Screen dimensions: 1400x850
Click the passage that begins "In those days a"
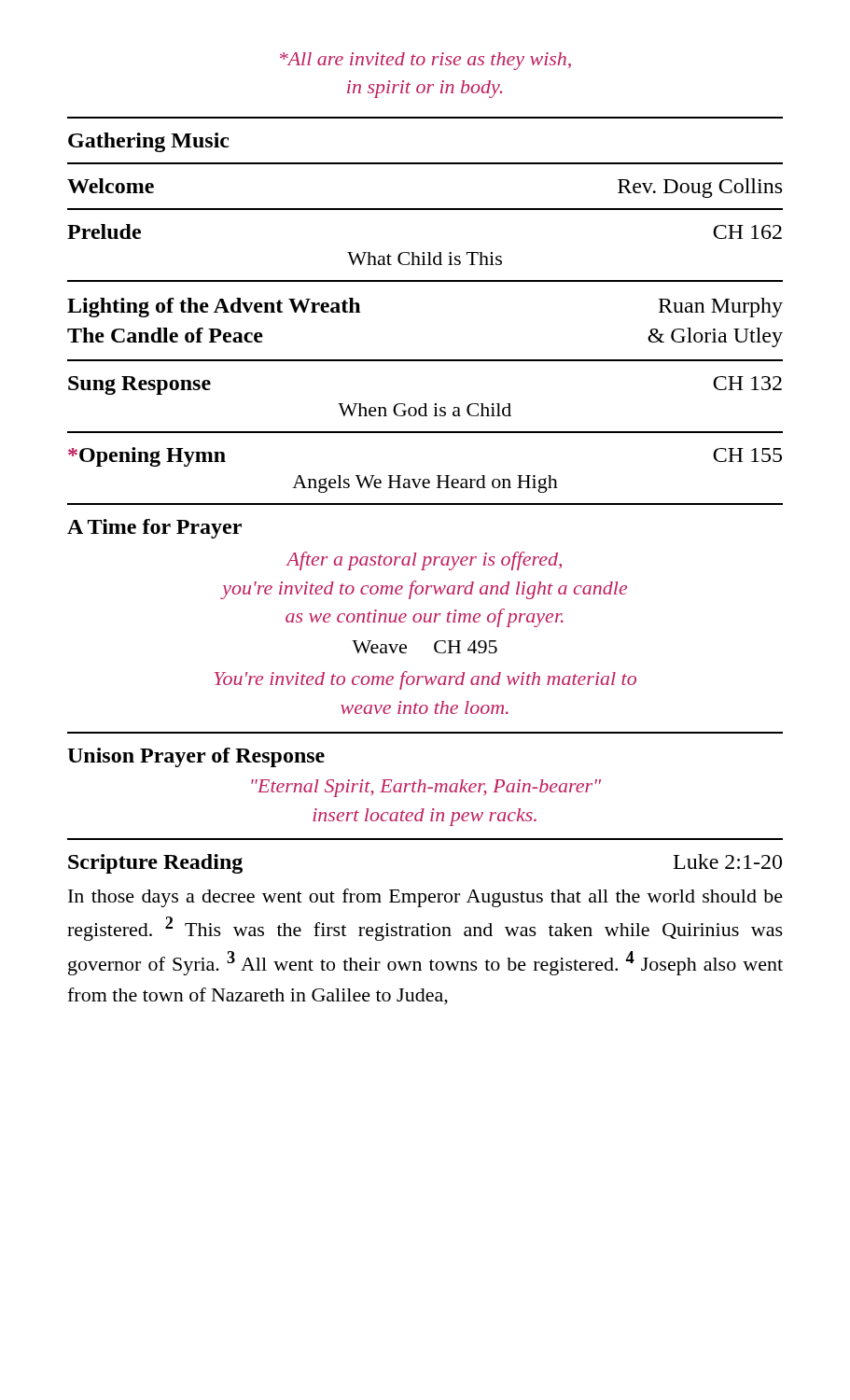(425, 945)
